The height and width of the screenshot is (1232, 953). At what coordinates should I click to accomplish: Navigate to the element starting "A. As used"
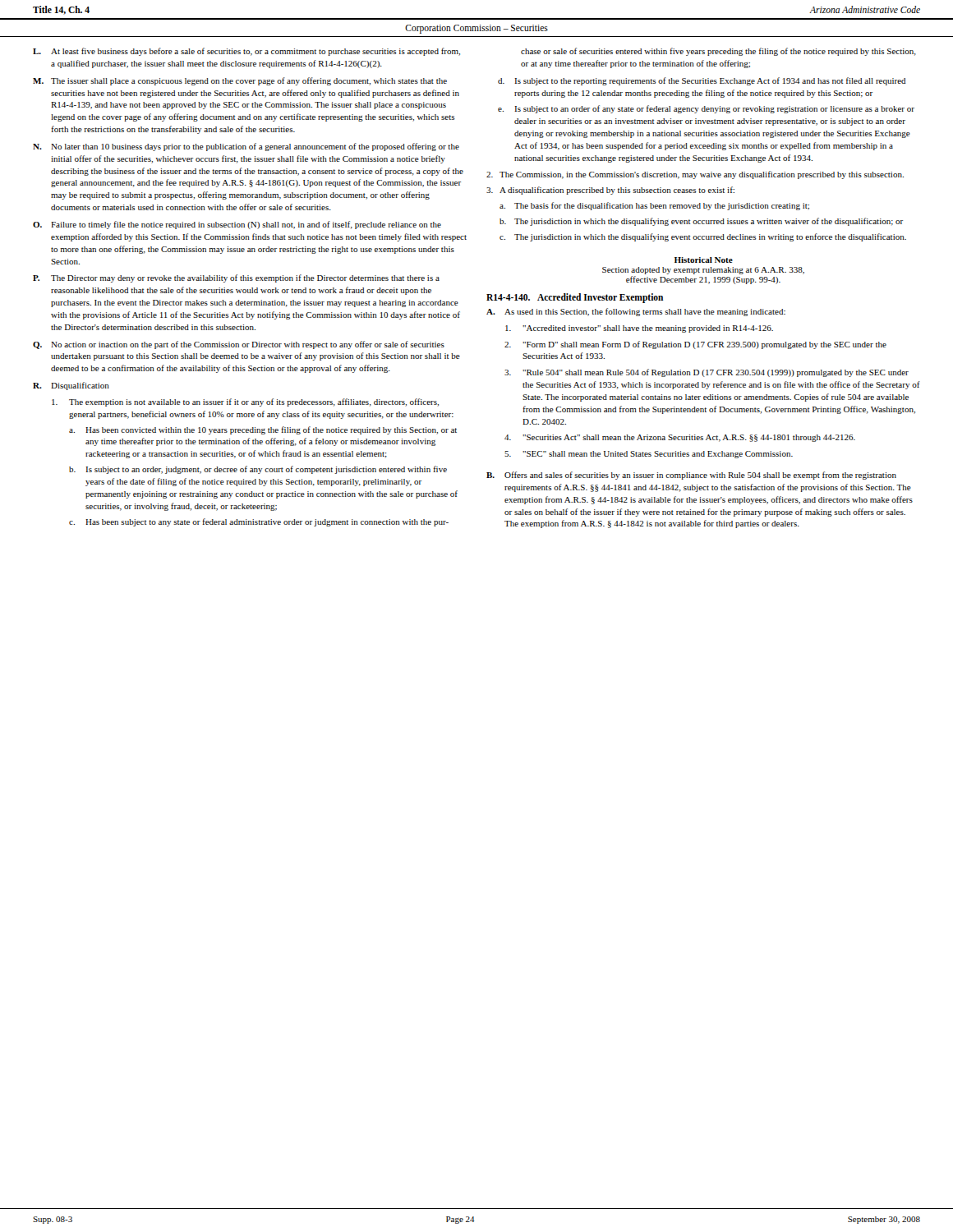pyautogui.click(x=703, y=385)
